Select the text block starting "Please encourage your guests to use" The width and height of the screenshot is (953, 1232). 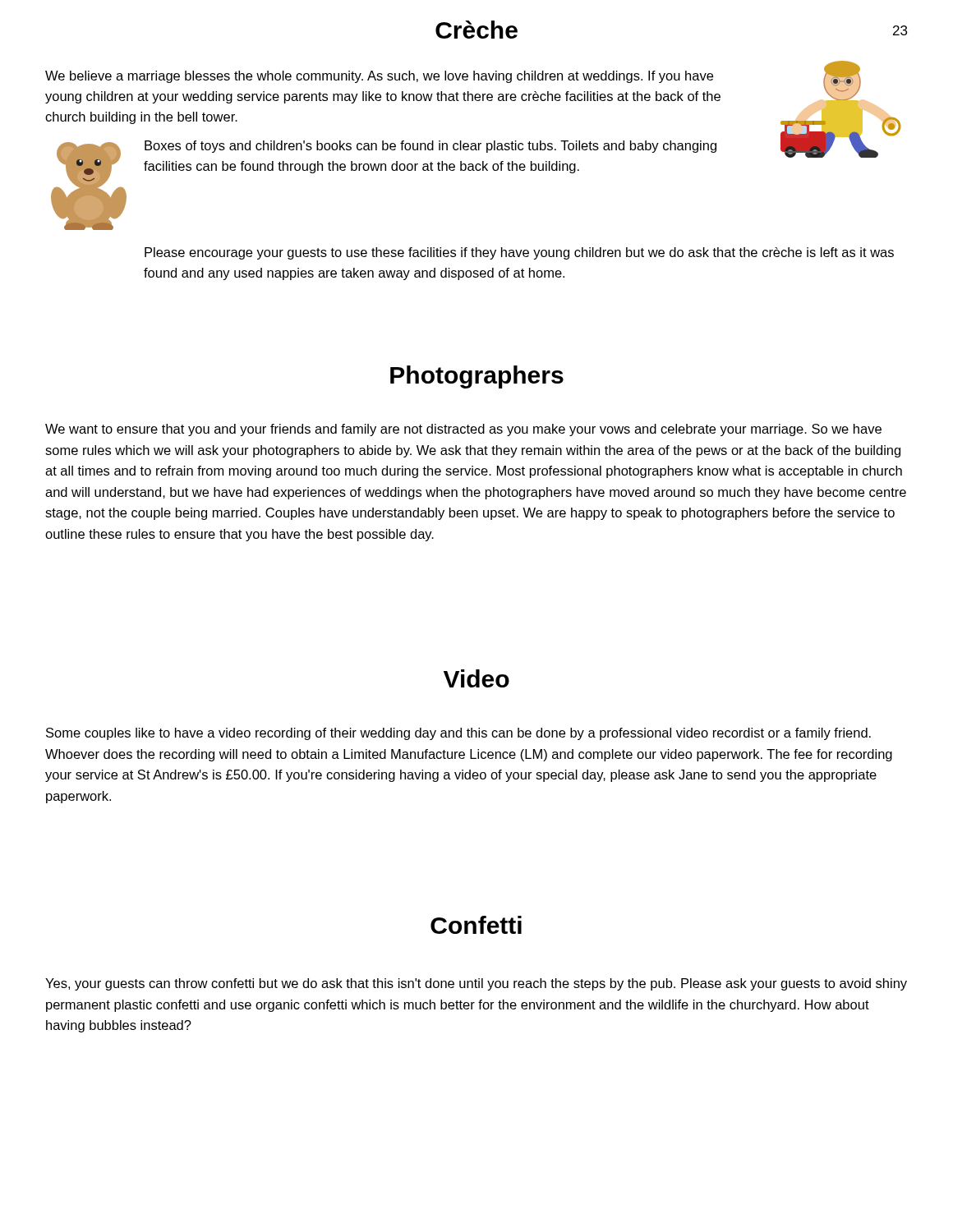pos(519,262)
